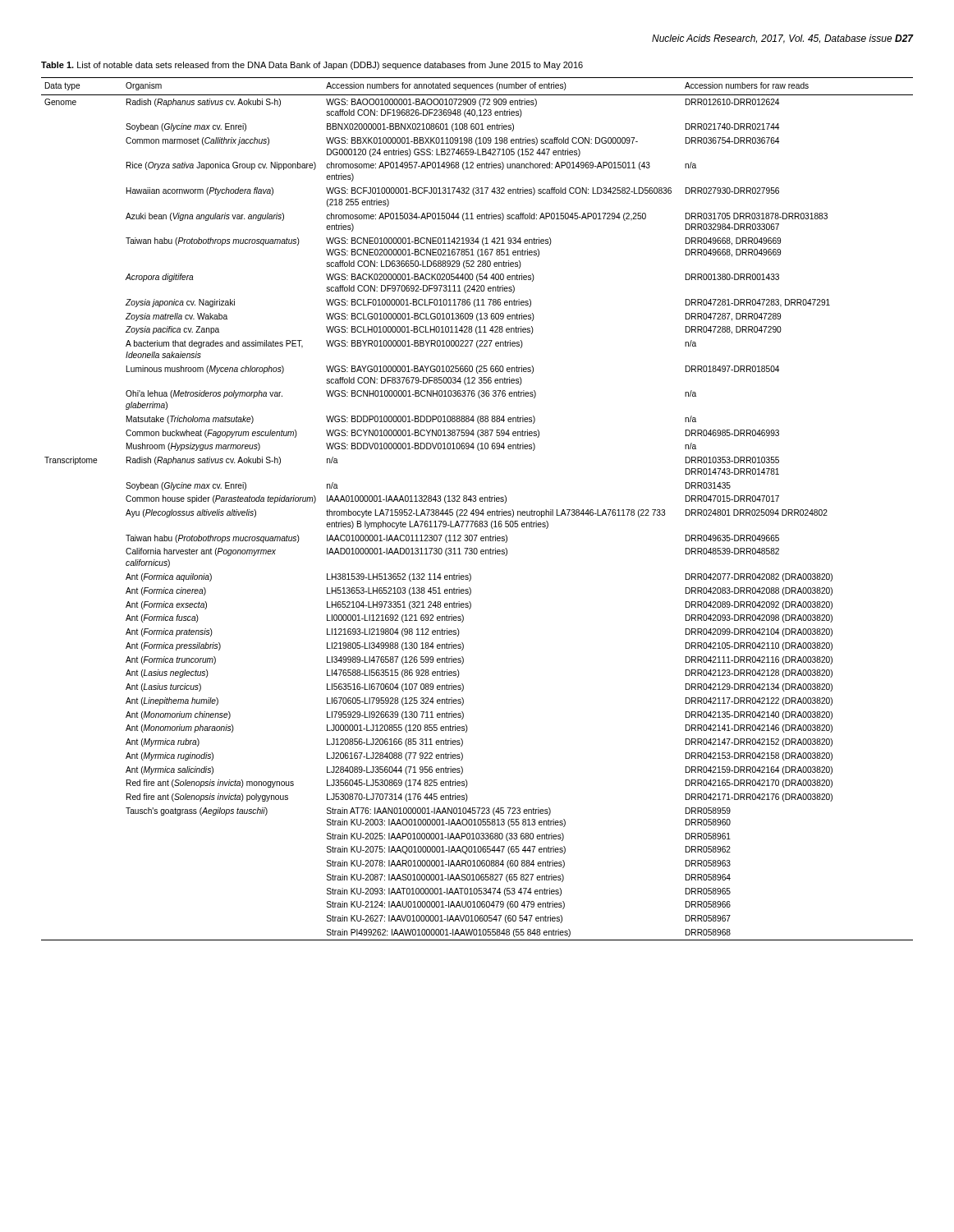Locate the table with the text "Ant ( Formica"
This screenshot has width=954, height=1232.
pyautogui.click(x=477, y=509)
